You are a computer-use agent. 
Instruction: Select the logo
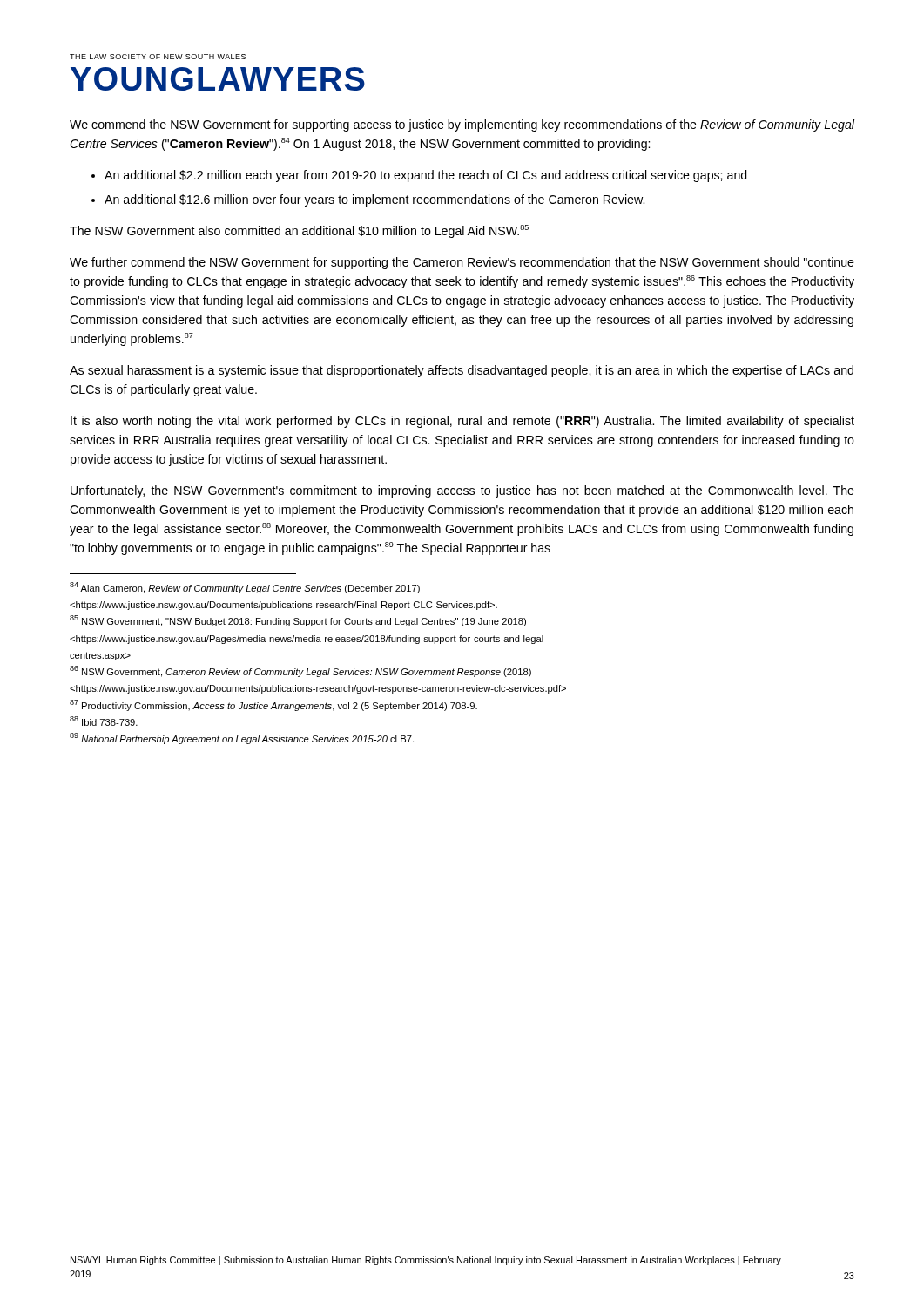point(462,74)
